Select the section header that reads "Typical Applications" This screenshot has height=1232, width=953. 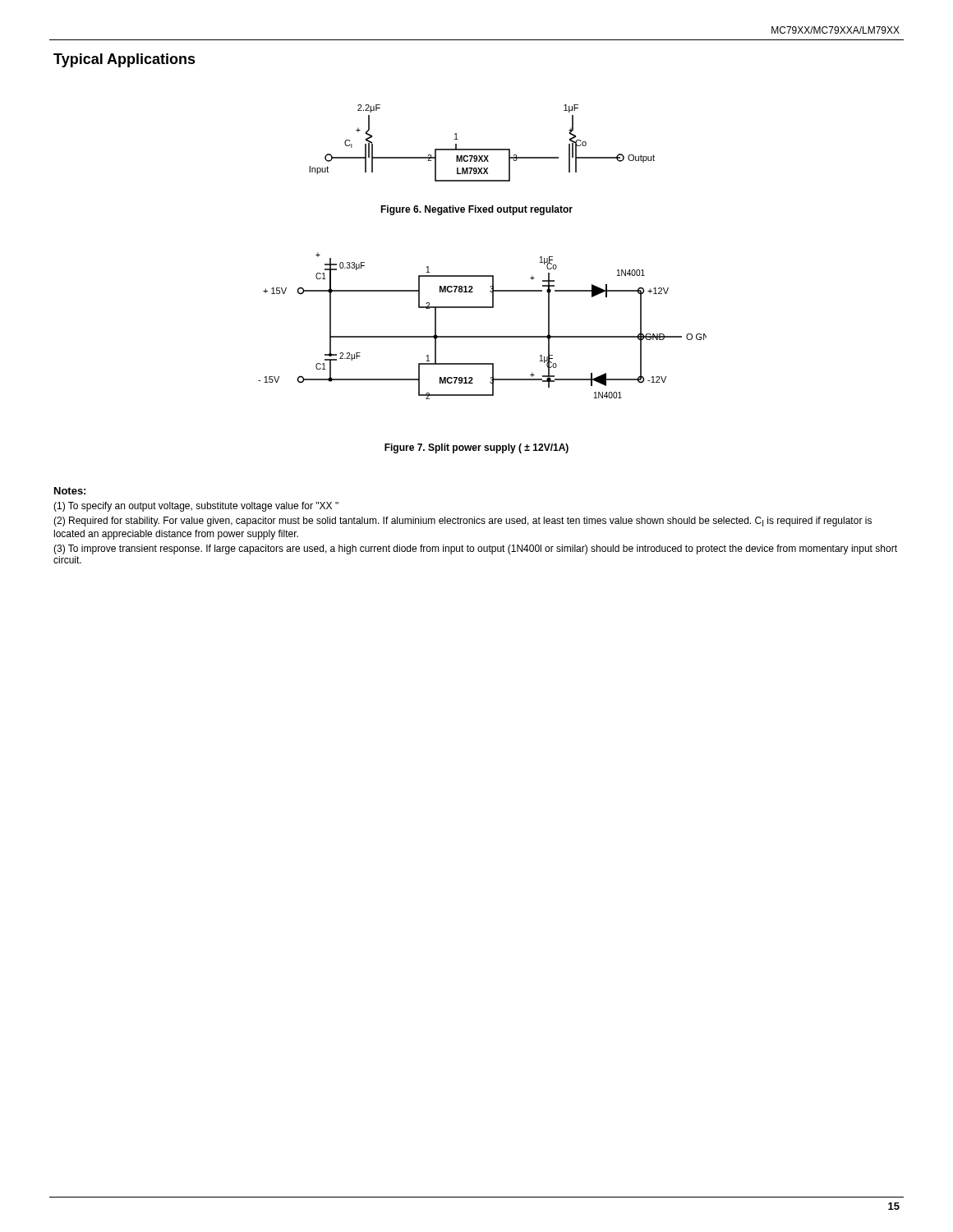[x=124, y=59]
